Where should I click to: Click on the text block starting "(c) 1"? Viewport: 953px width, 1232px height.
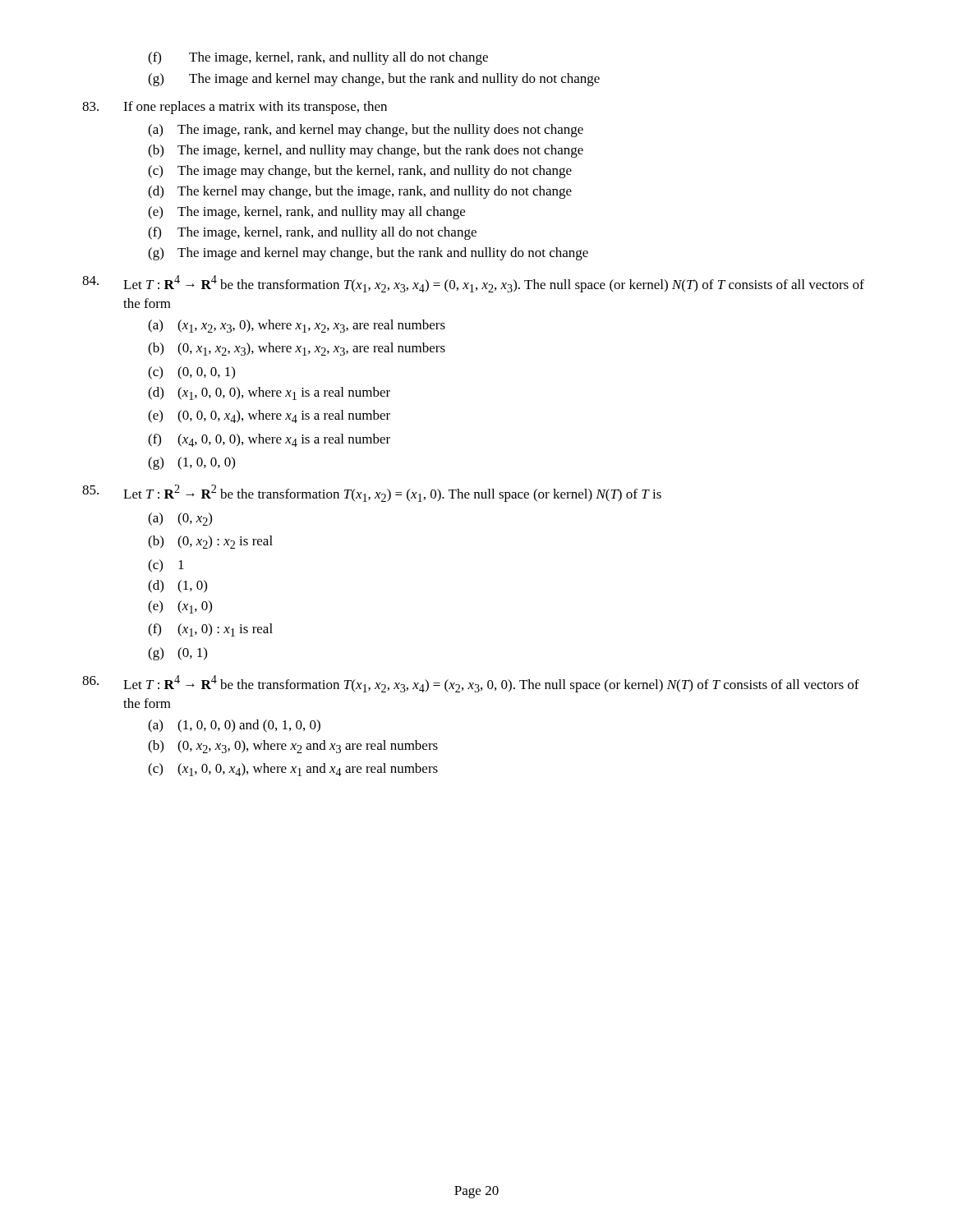point(154,565)
